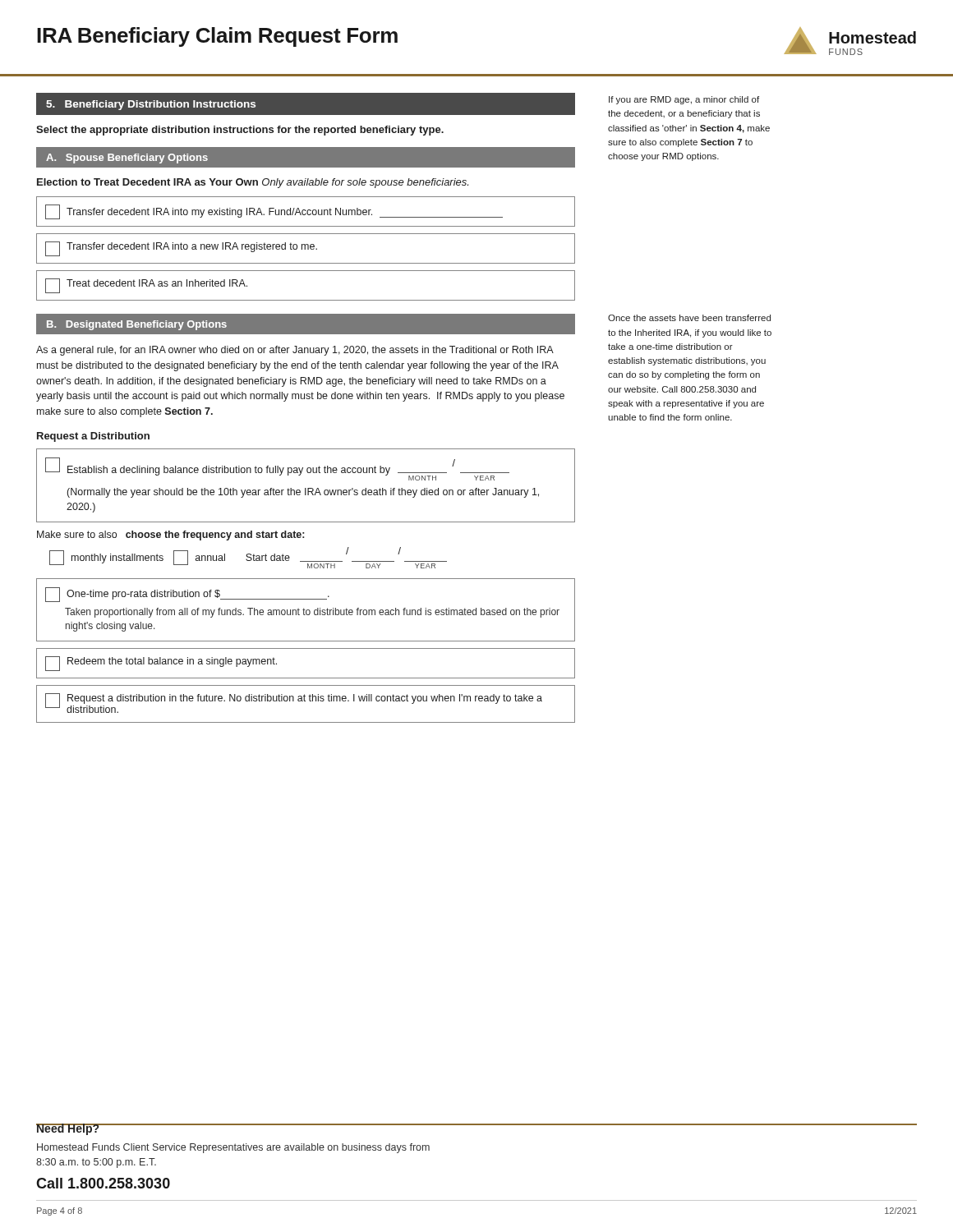
Task: Locate the block of text that opens with "Redeem the total"
Action: pyautogui.click(x=306, y=663)
